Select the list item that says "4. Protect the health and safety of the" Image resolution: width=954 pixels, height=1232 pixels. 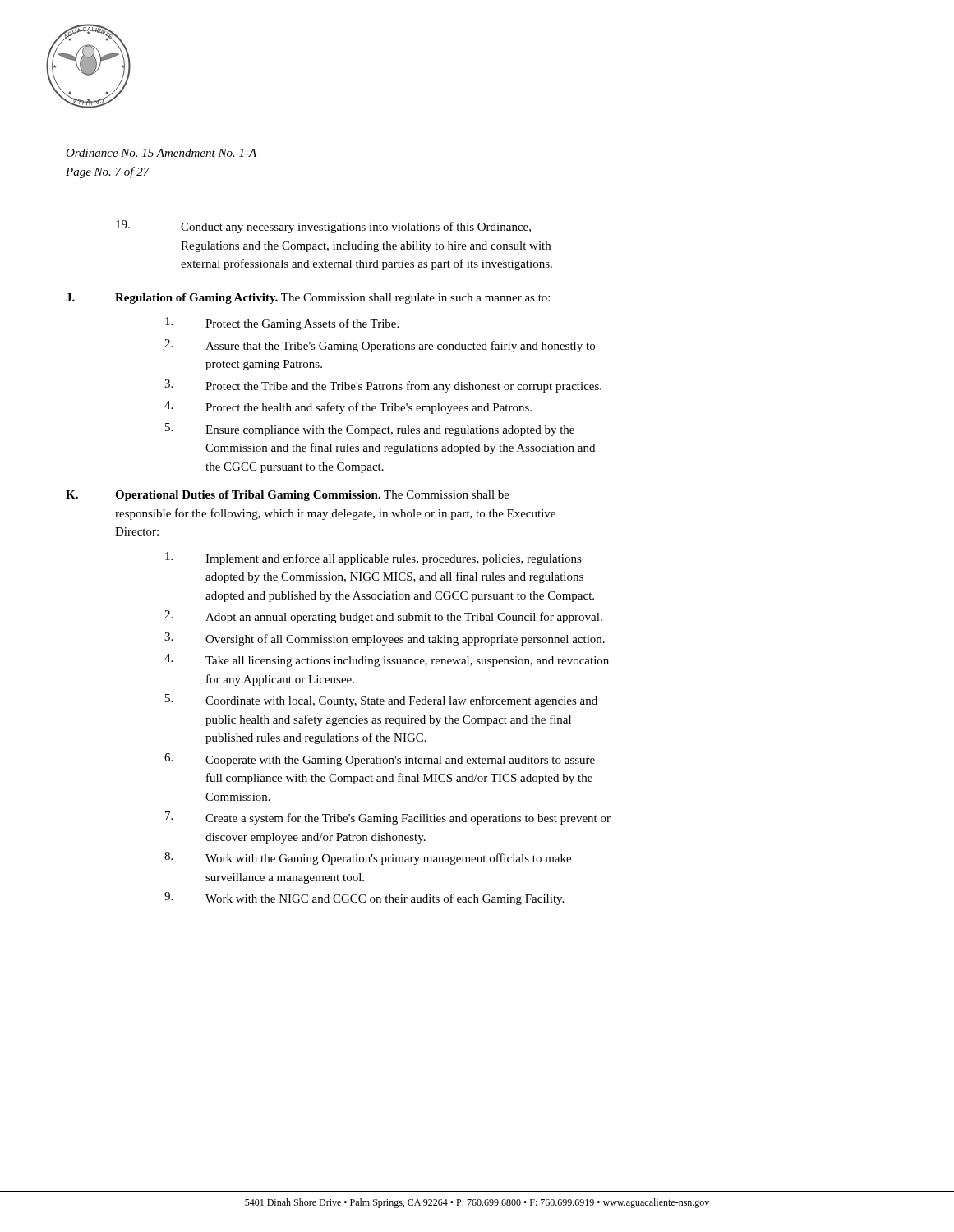tap(348, 408)
